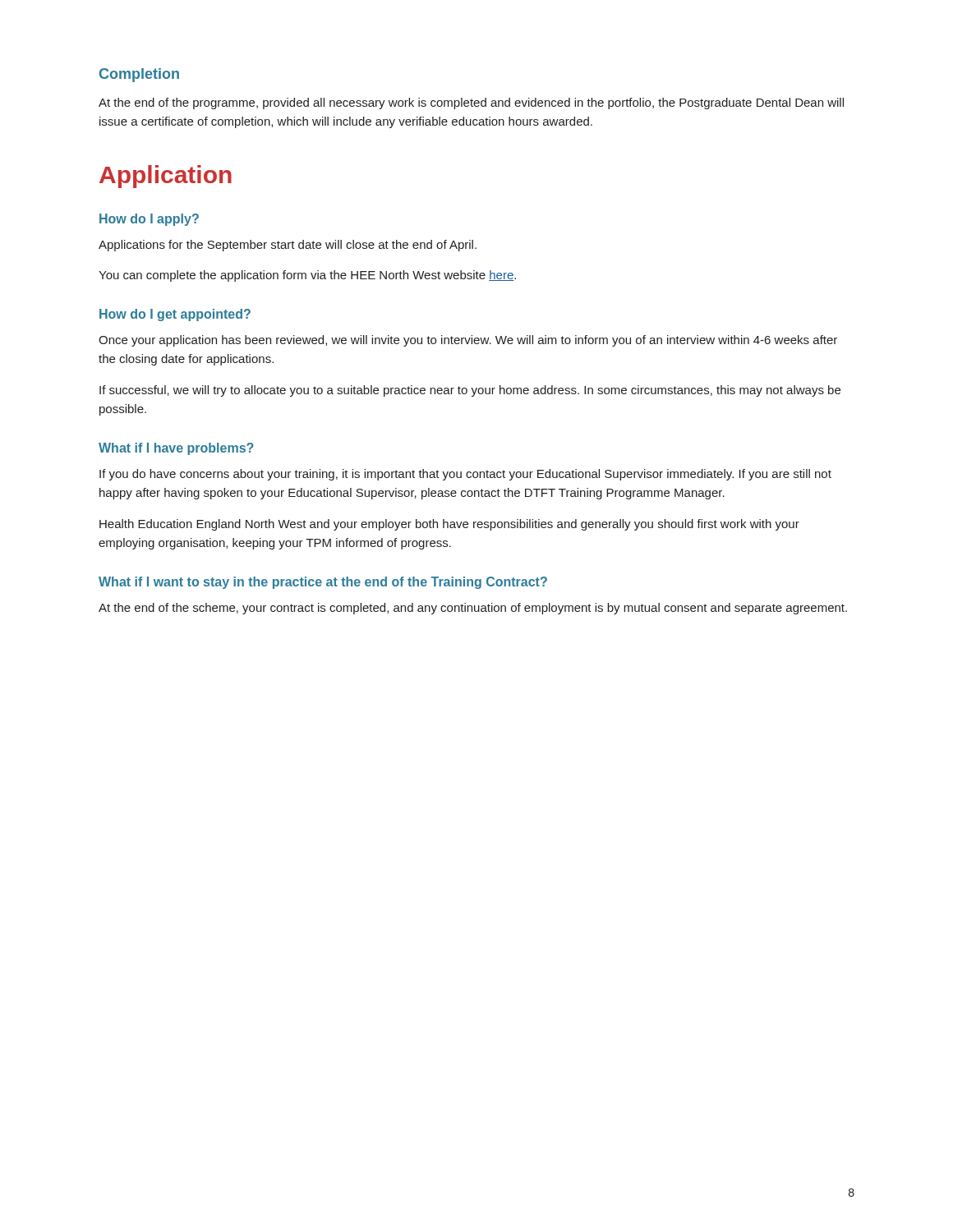Image resolution: width=953 pixels, height=1232 pixels.
Task: Point to the text starting "If successful, we"
Action: click(476, 399)
